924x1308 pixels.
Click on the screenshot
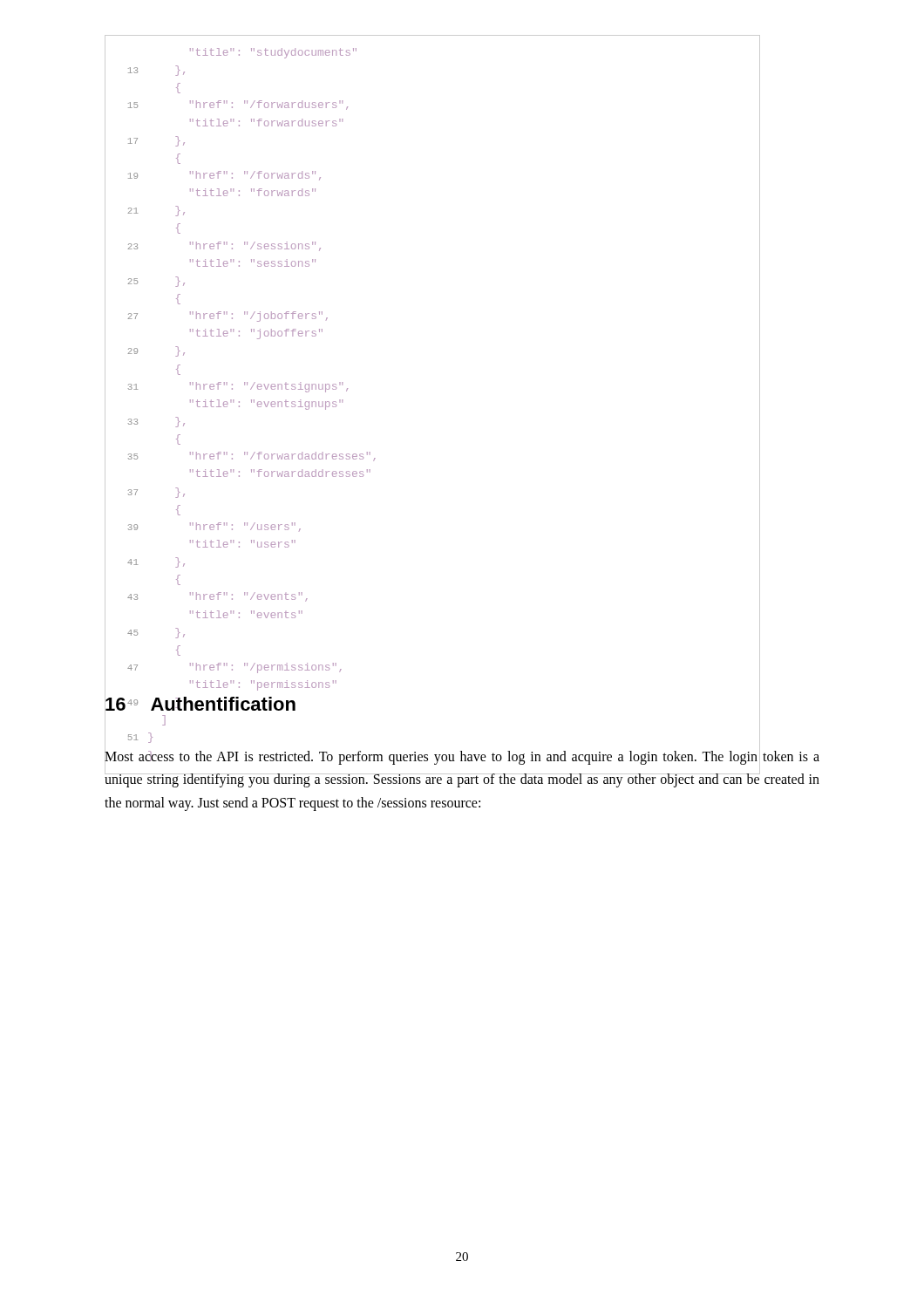(432, 404)
